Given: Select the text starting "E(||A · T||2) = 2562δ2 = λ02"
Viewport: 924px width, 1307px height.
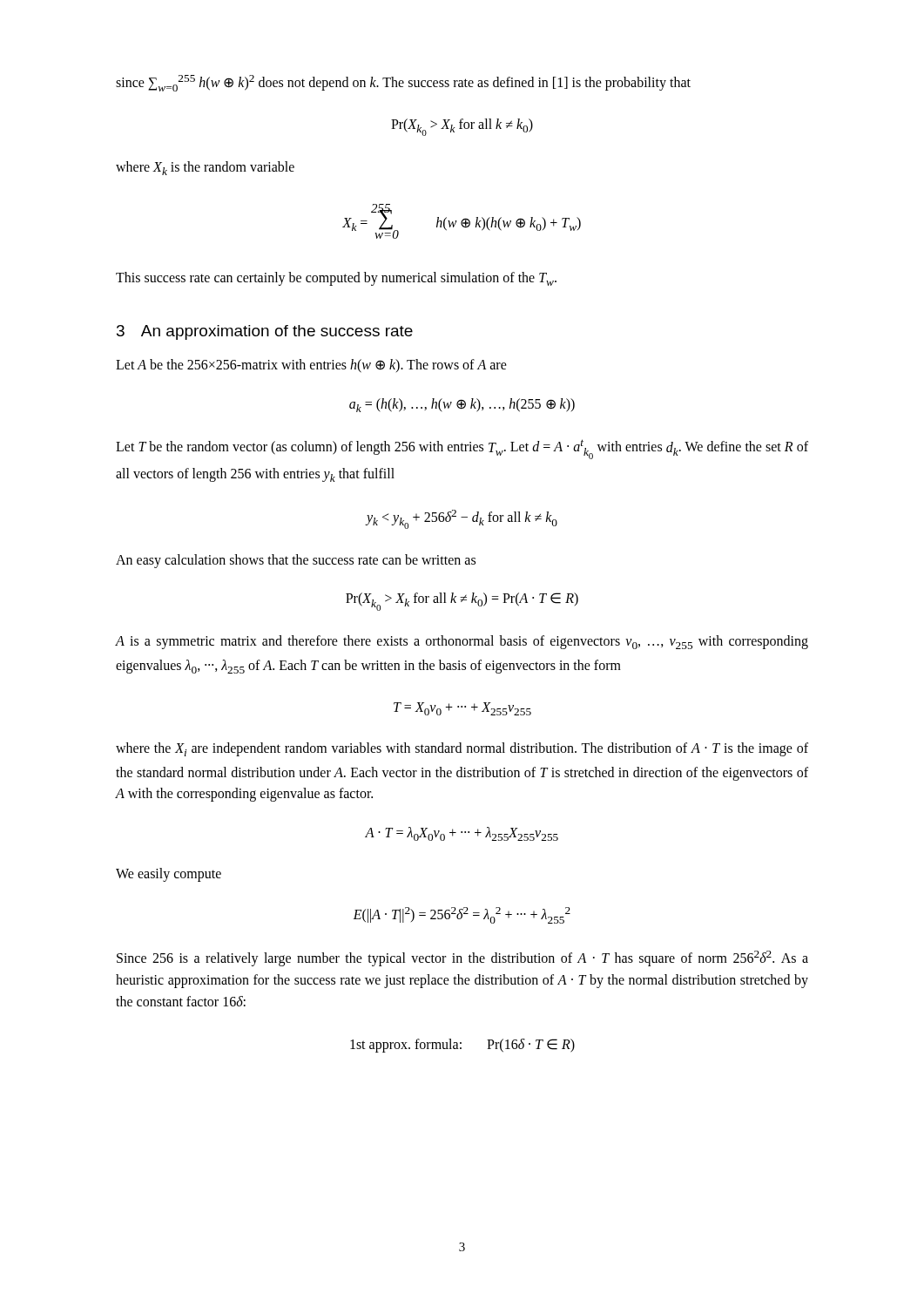Looking at the screenshot, I should click(462, 915).
